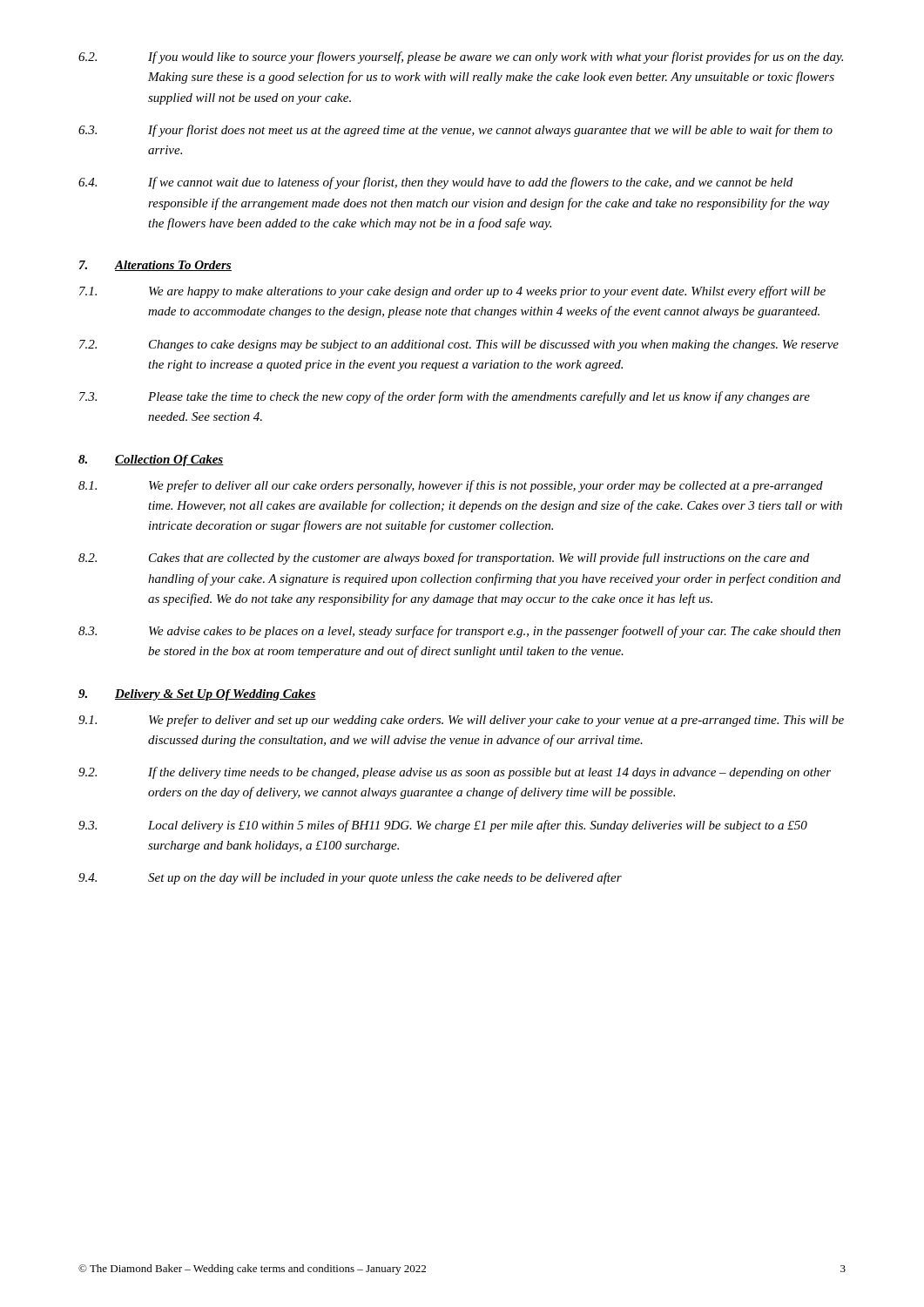
Task: Find the block on this page that starts "9.4. Set up on the day will be"
Action: click(x=462, y=878)
